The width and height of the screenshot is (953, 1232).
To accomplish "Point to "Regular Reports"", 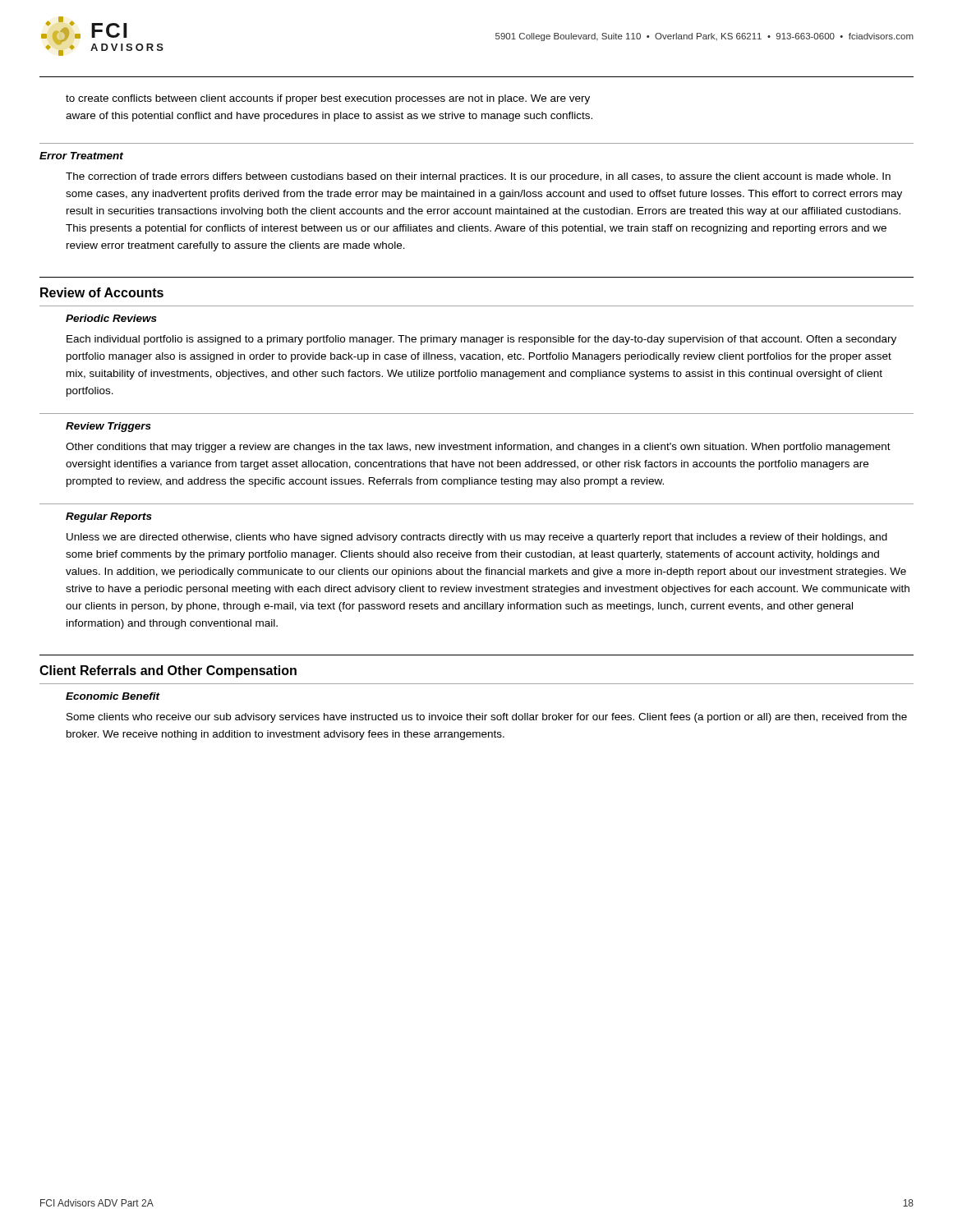I will pyautogui.click(x=109, y=516).
